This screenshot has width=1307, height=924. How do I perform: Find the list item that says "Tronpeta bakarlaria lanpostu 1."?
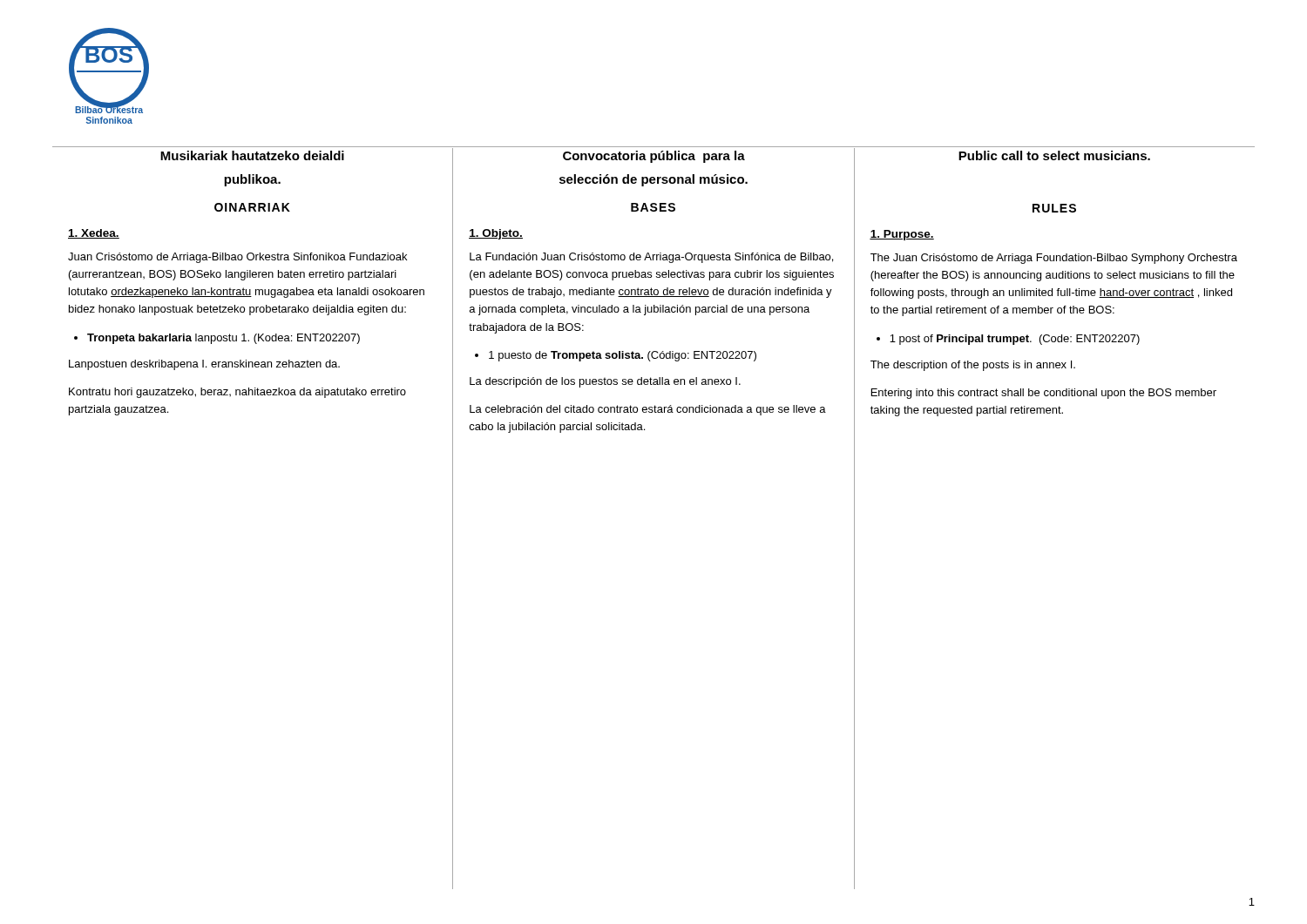click(x=224, y=337)
